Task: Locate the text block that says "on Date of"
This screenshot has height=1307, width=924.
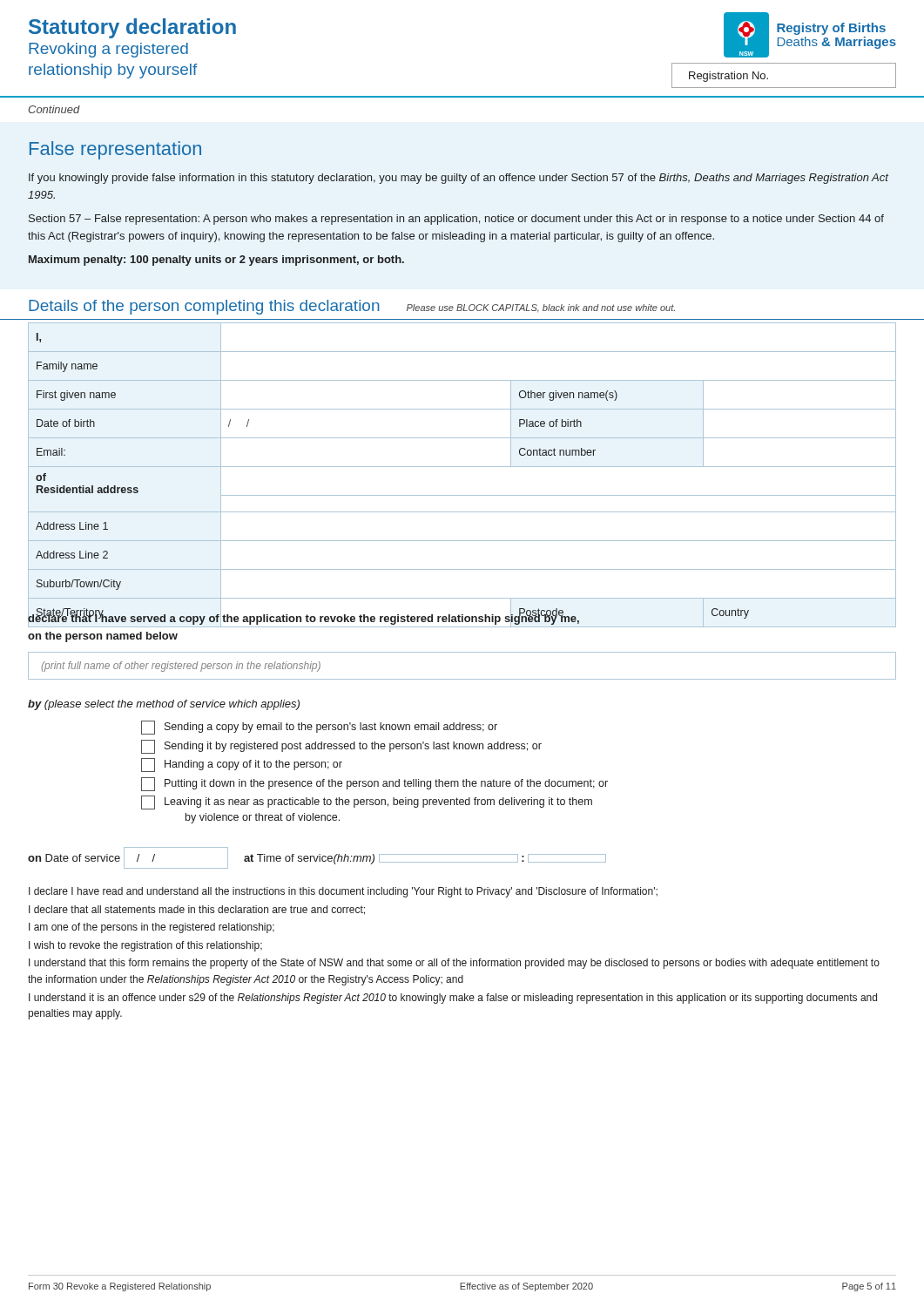Action: (317, 858)
